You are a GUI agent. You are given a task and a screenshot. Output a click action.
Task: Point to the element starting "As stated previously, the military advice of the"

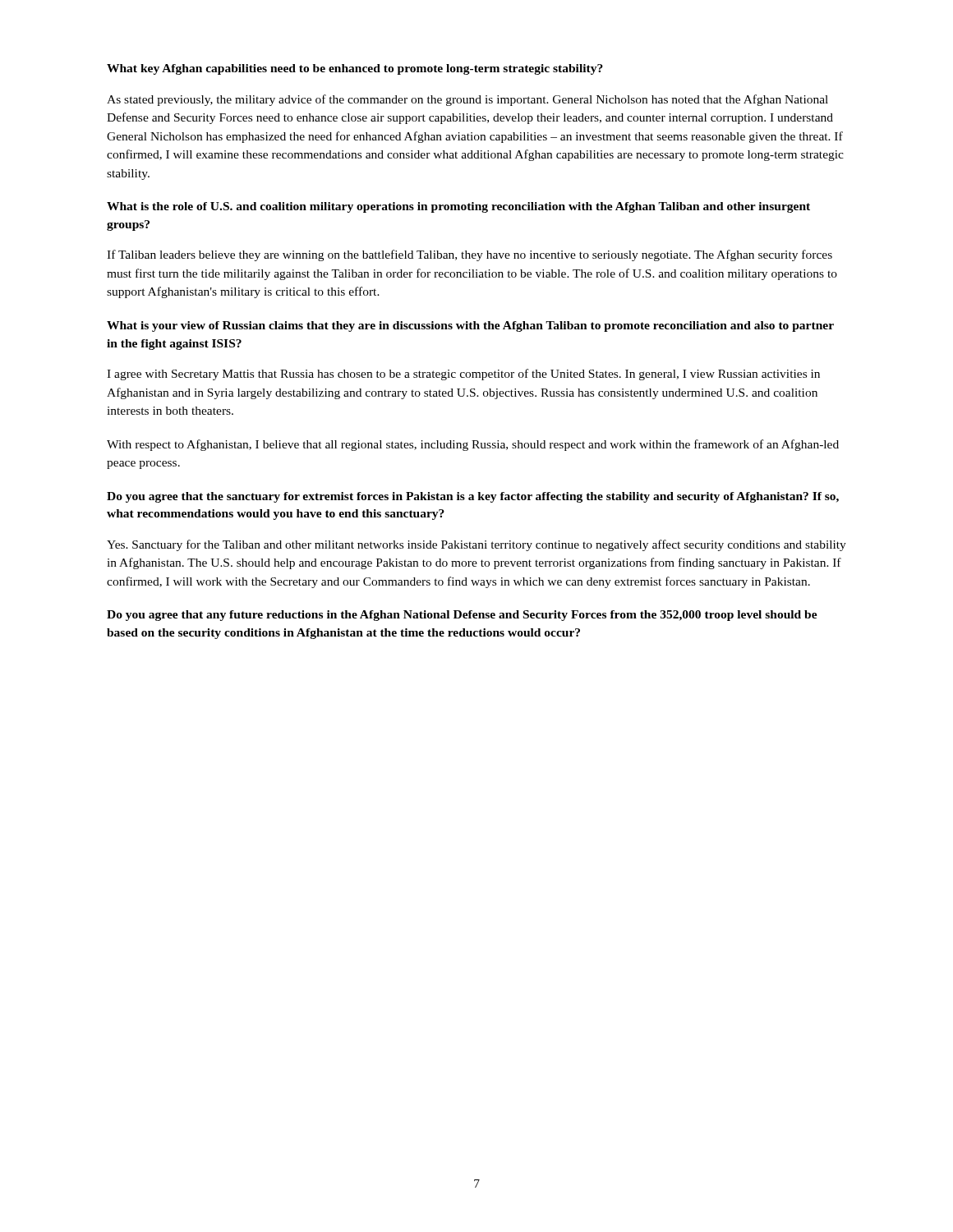click(x=475, y=136)
